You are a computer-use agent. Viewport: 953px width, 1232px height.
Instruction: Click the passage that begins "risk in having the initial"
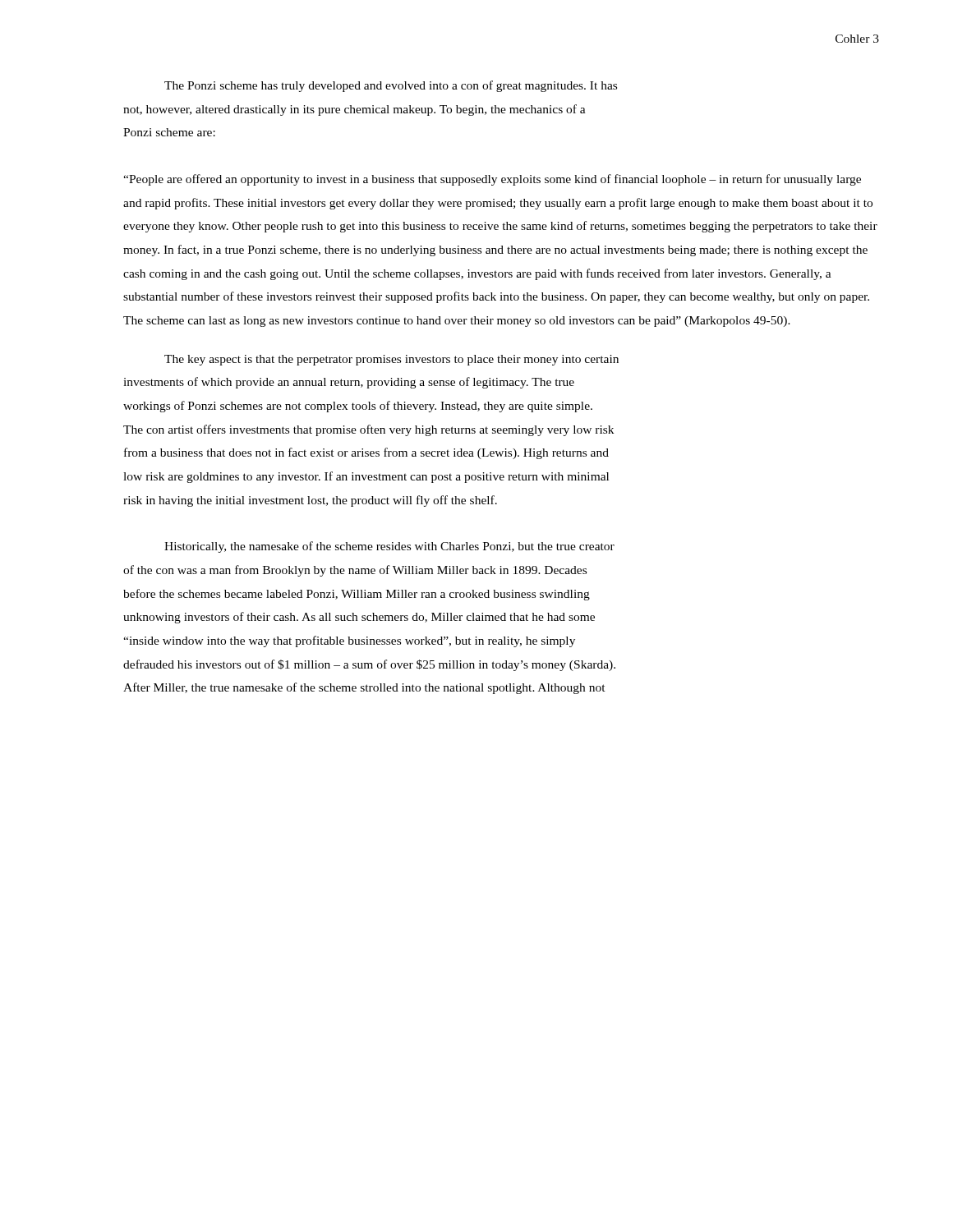pyautogui.click(x=310, y=500)
